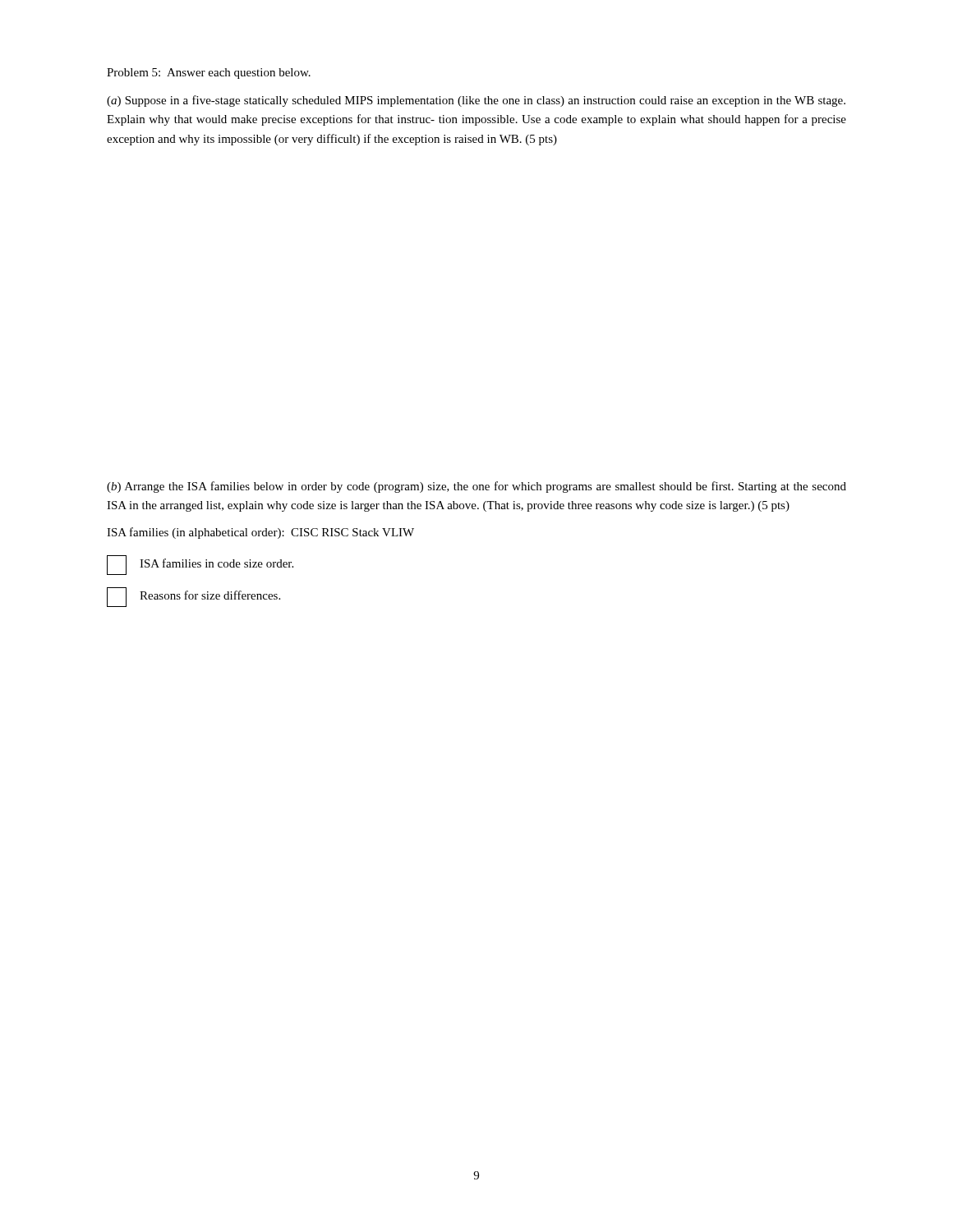Click on the text block starting "Problem 5: Answer each question below."
Screen dimensions: 1232x953
209,72
